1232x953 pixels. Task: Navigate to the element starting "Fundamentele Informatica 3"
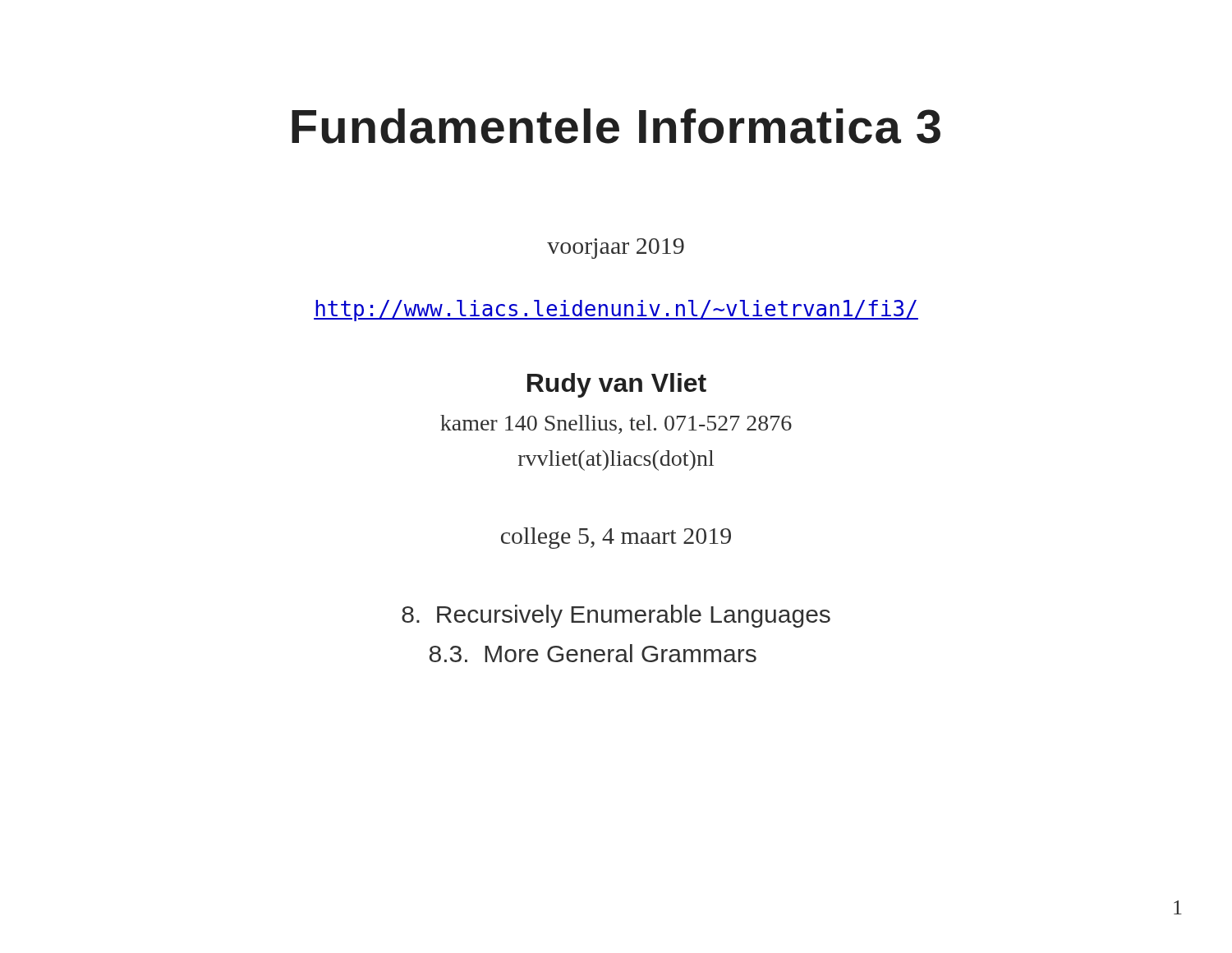pyautogui.click(x=616, y=126)
